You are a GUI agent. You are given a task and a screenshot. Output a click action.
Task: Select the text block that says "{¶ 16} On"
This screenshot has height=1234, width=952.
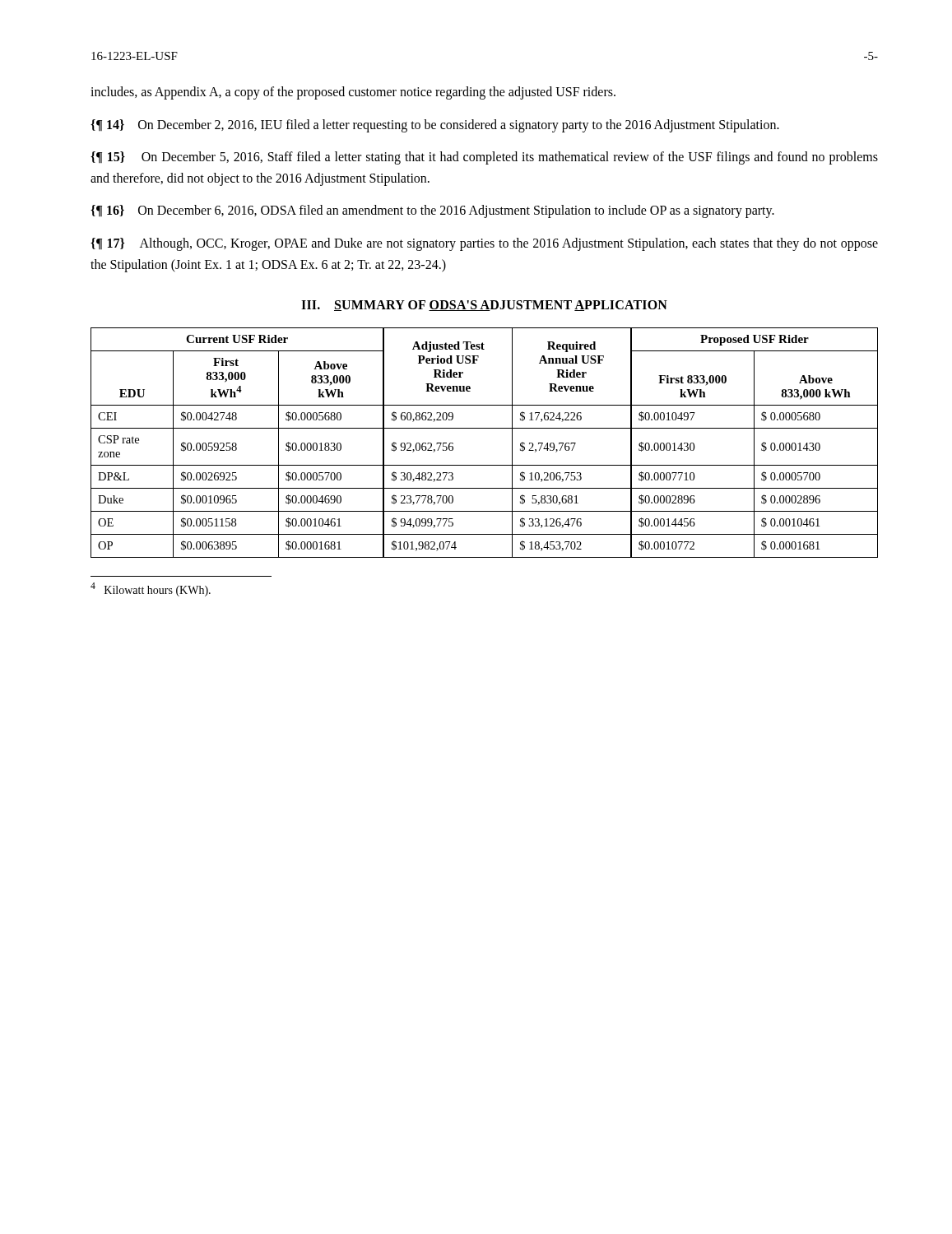click(x=433, y=210)
